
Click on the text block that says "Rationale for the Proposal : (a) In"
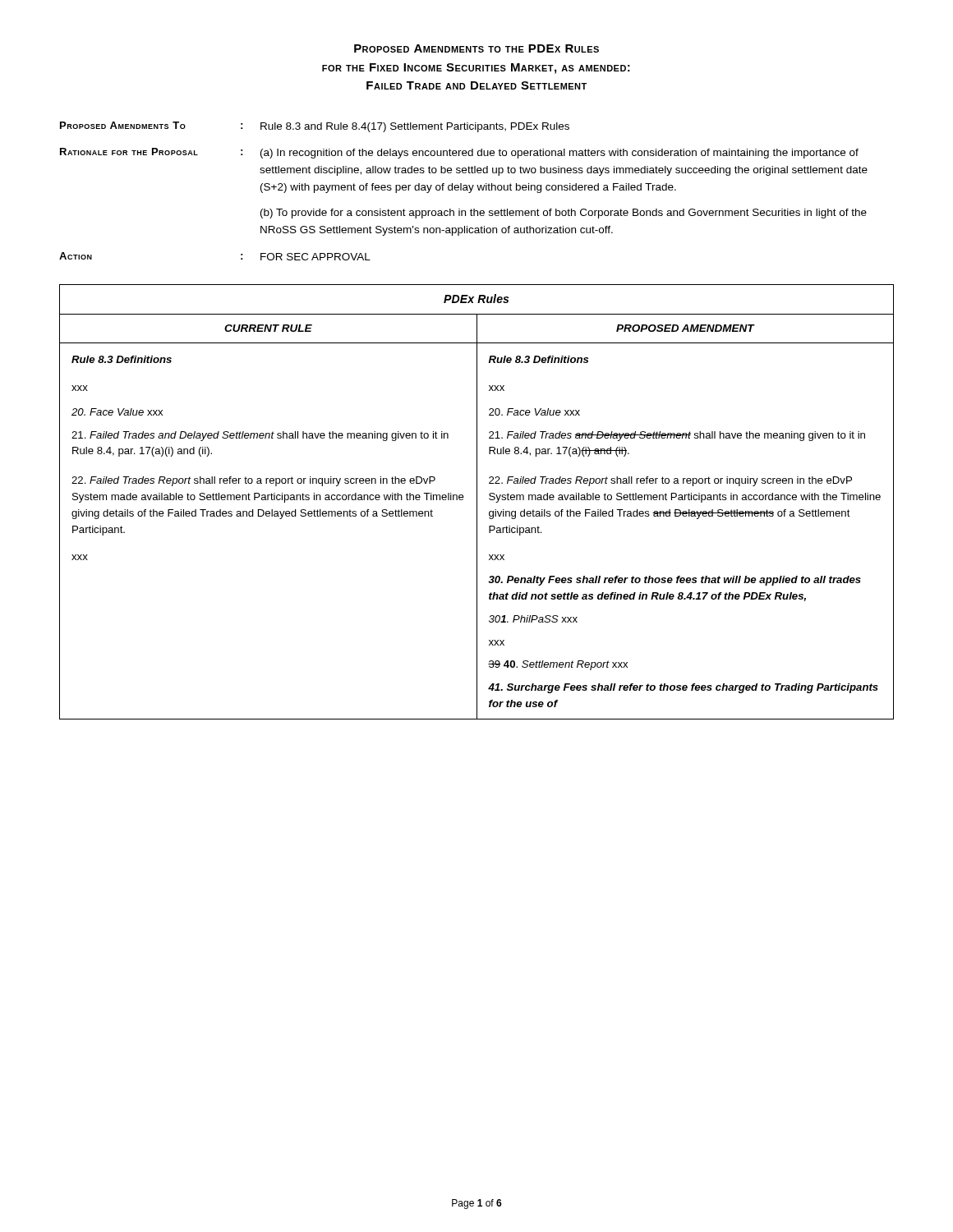pyautogui.click(x=476, y=192)
